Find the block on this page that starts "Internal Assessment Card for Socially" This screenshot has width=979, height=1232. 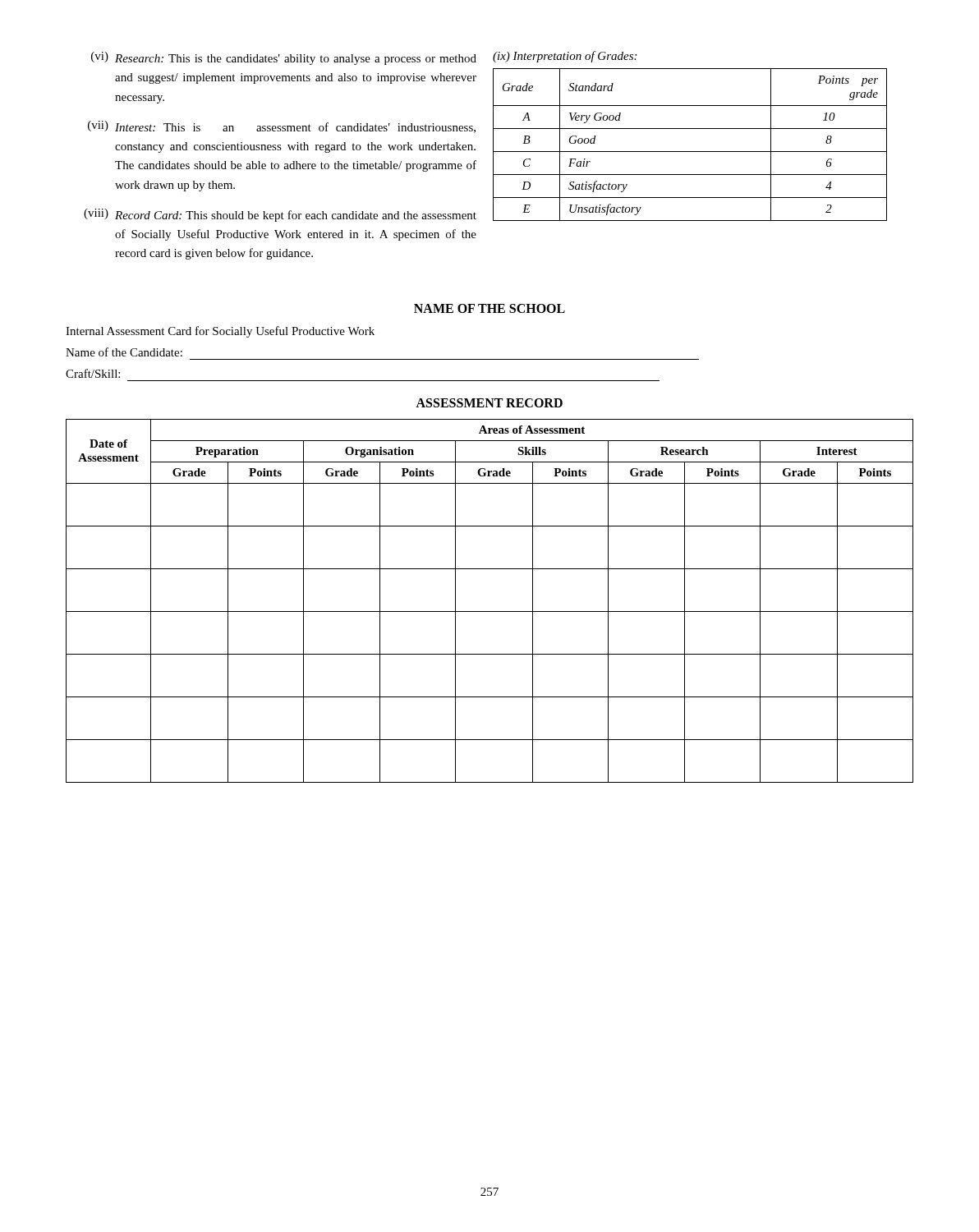pos(220,331)
